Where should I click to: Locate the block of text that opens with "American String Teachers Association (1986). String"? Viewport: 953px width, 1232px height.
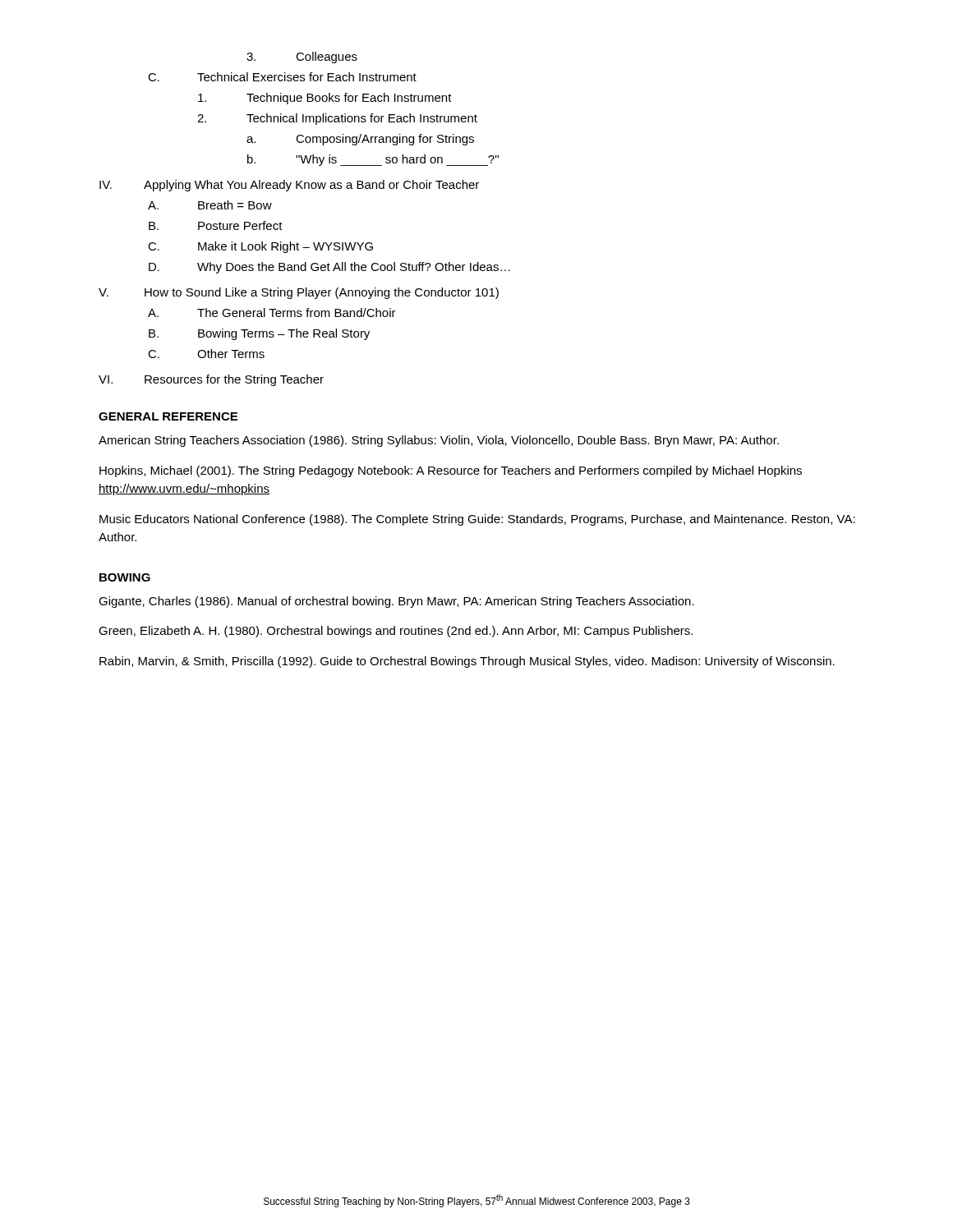439,440
